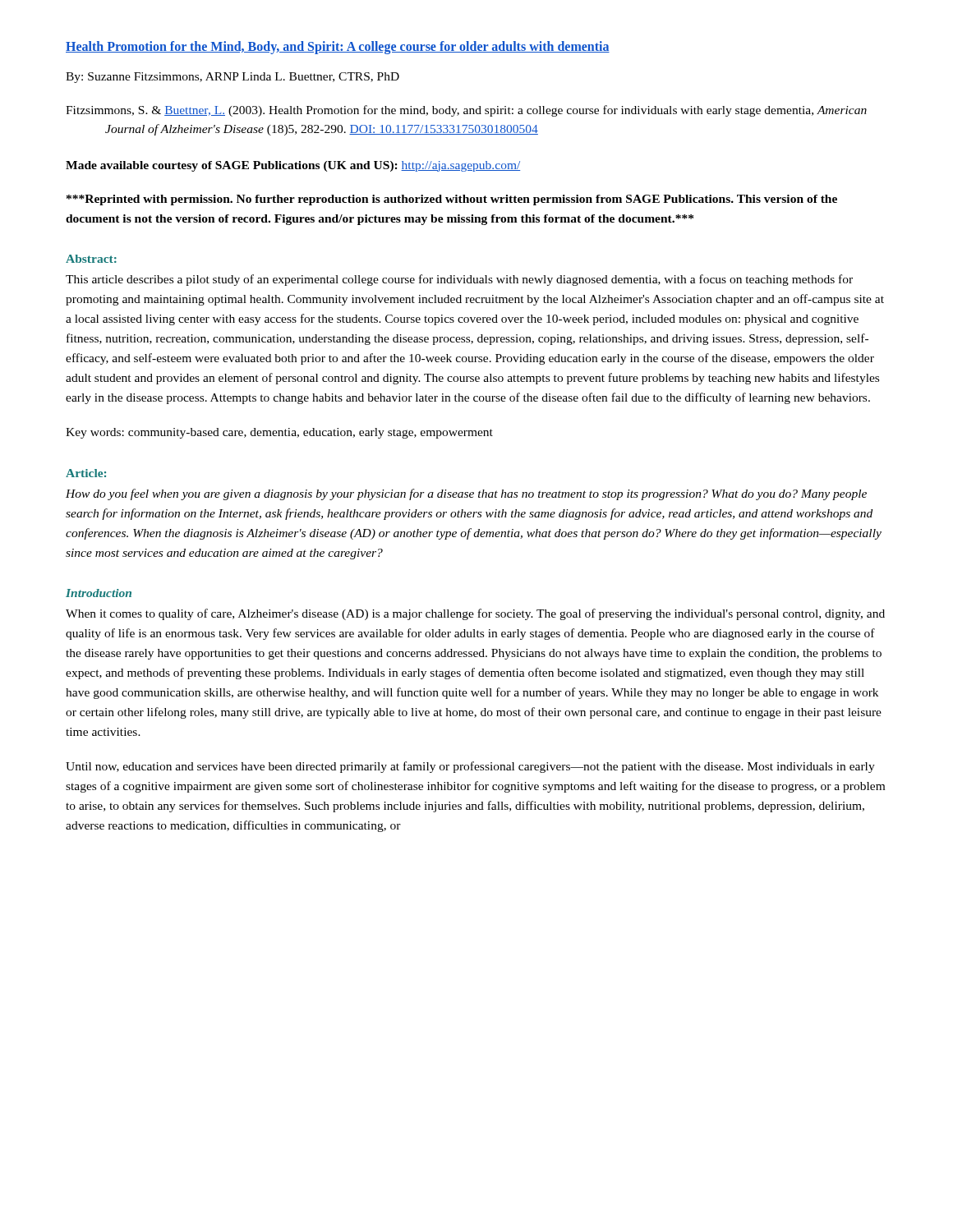Where is the passage that starts "When it comes to quality"?
Image resolution: width=953 pixels, height=1232 pixels.
(475, 672)
